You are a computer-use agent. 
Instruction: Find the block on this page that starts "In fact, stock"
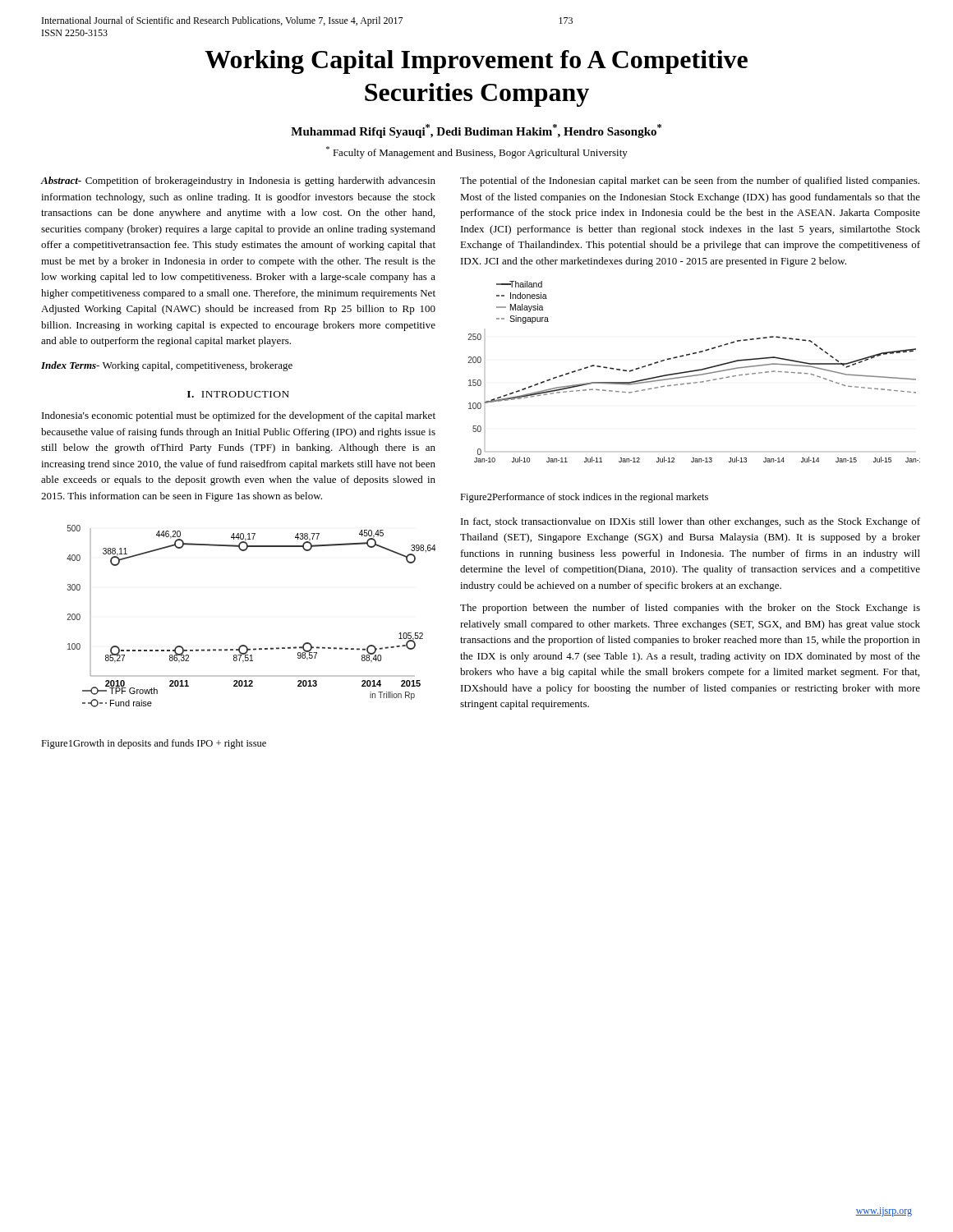pos(690,612)
